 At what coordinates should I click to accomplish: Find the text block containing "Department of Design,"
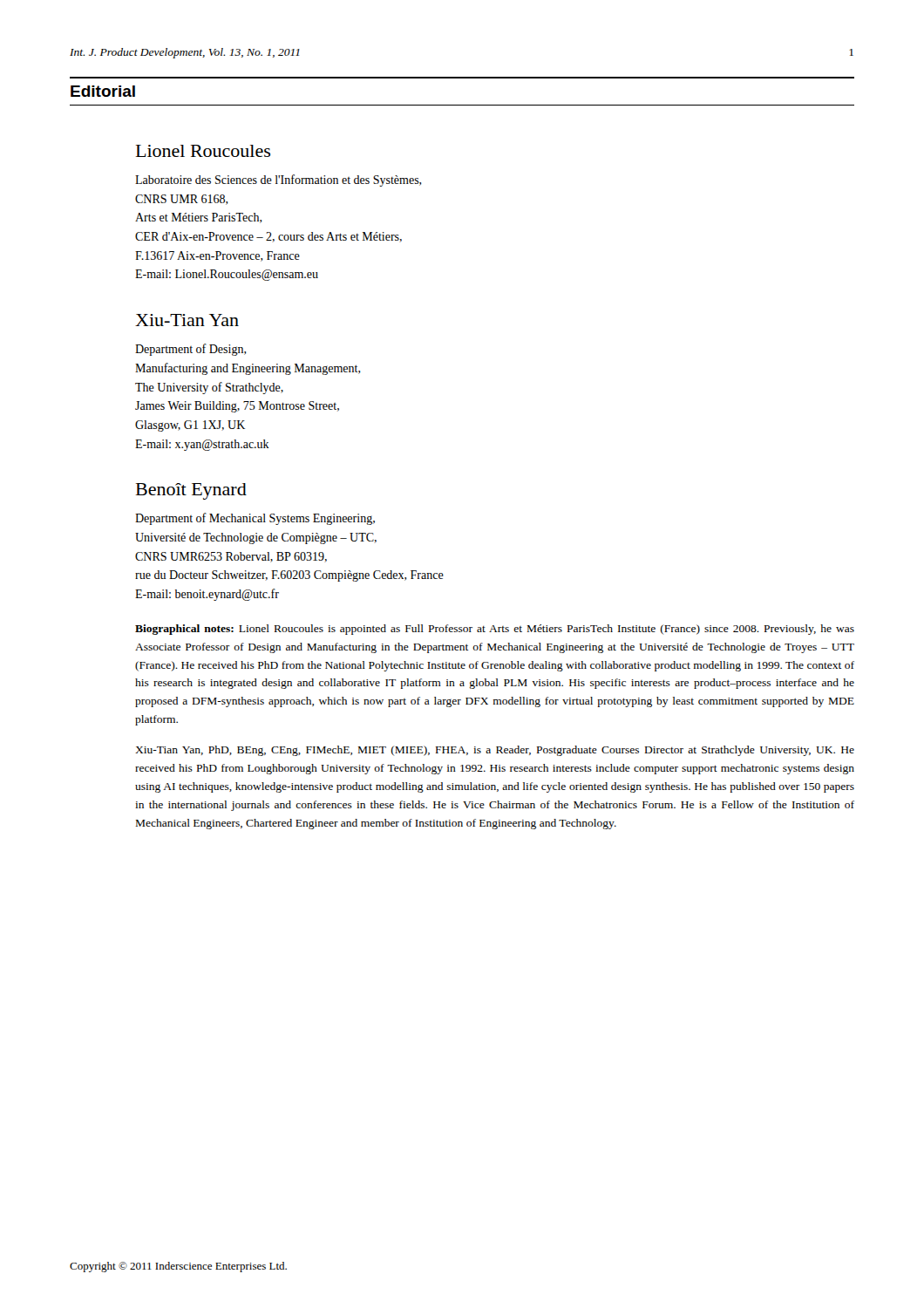pos(248,397)
